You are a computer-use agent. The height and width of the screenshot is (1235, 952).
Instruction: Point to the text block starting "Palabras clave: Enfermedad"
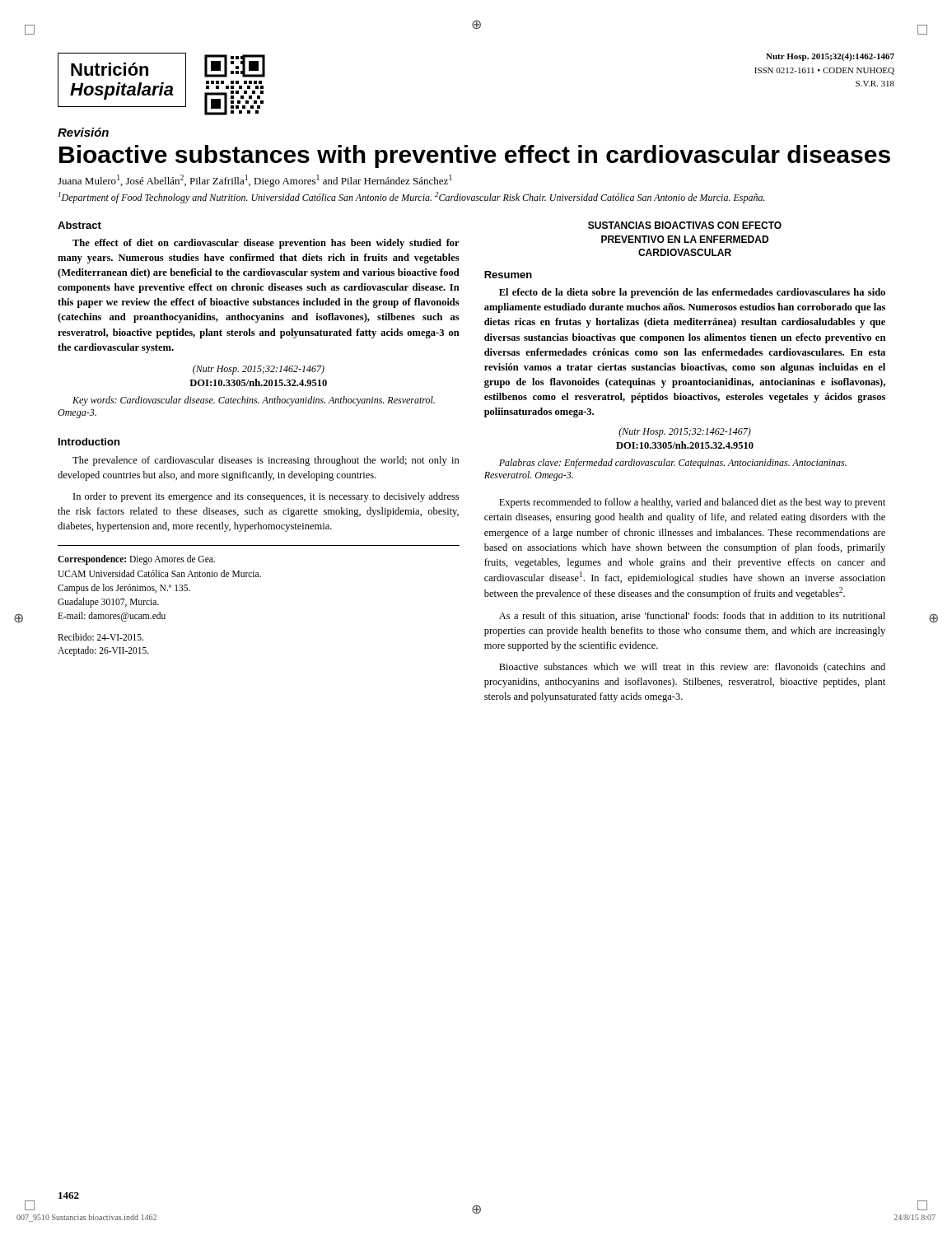pos(666,469)
